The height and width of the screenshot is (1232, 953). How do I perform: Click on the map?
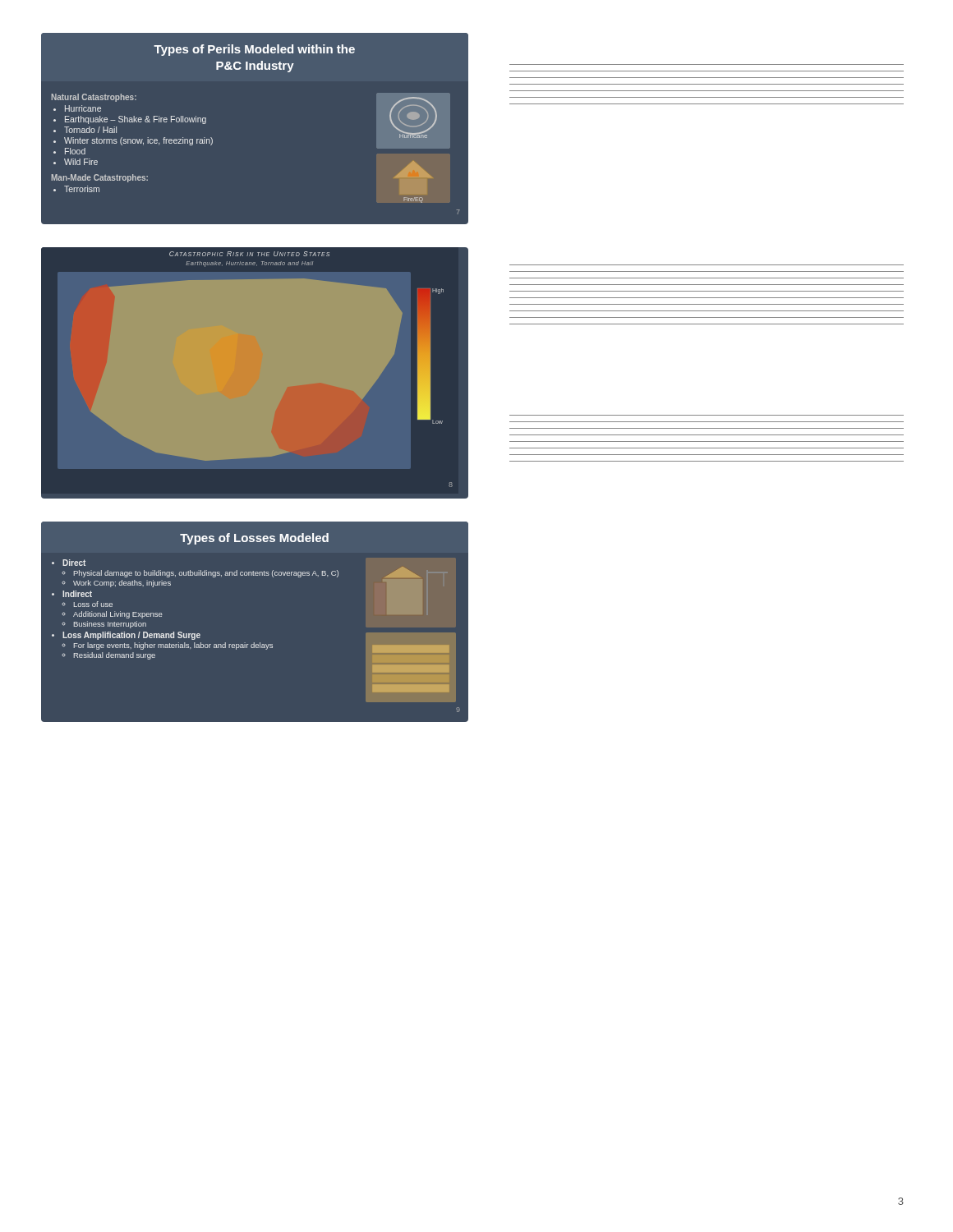click(255, 372)
